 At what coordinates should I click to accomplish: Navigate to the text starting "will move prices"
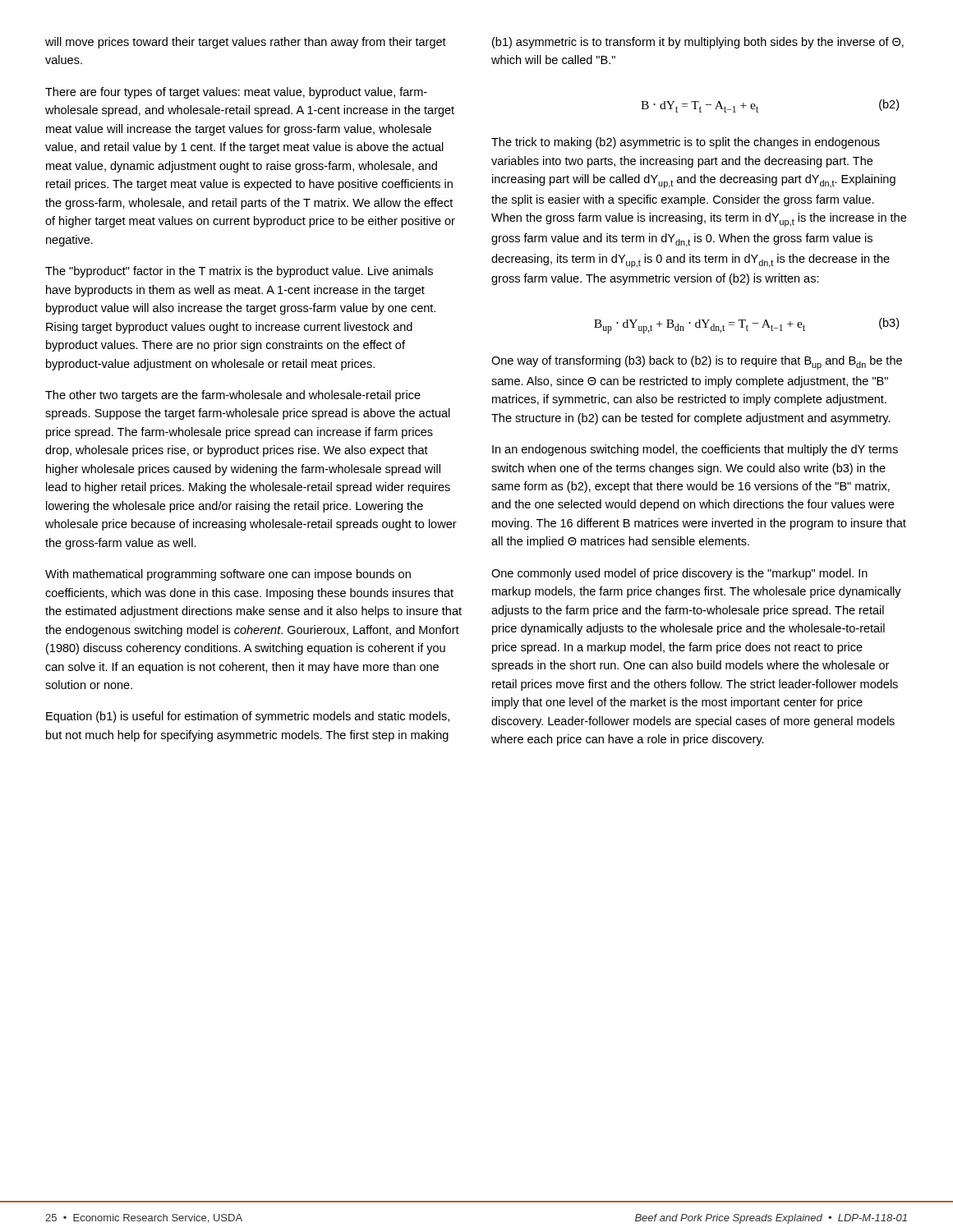245,51
